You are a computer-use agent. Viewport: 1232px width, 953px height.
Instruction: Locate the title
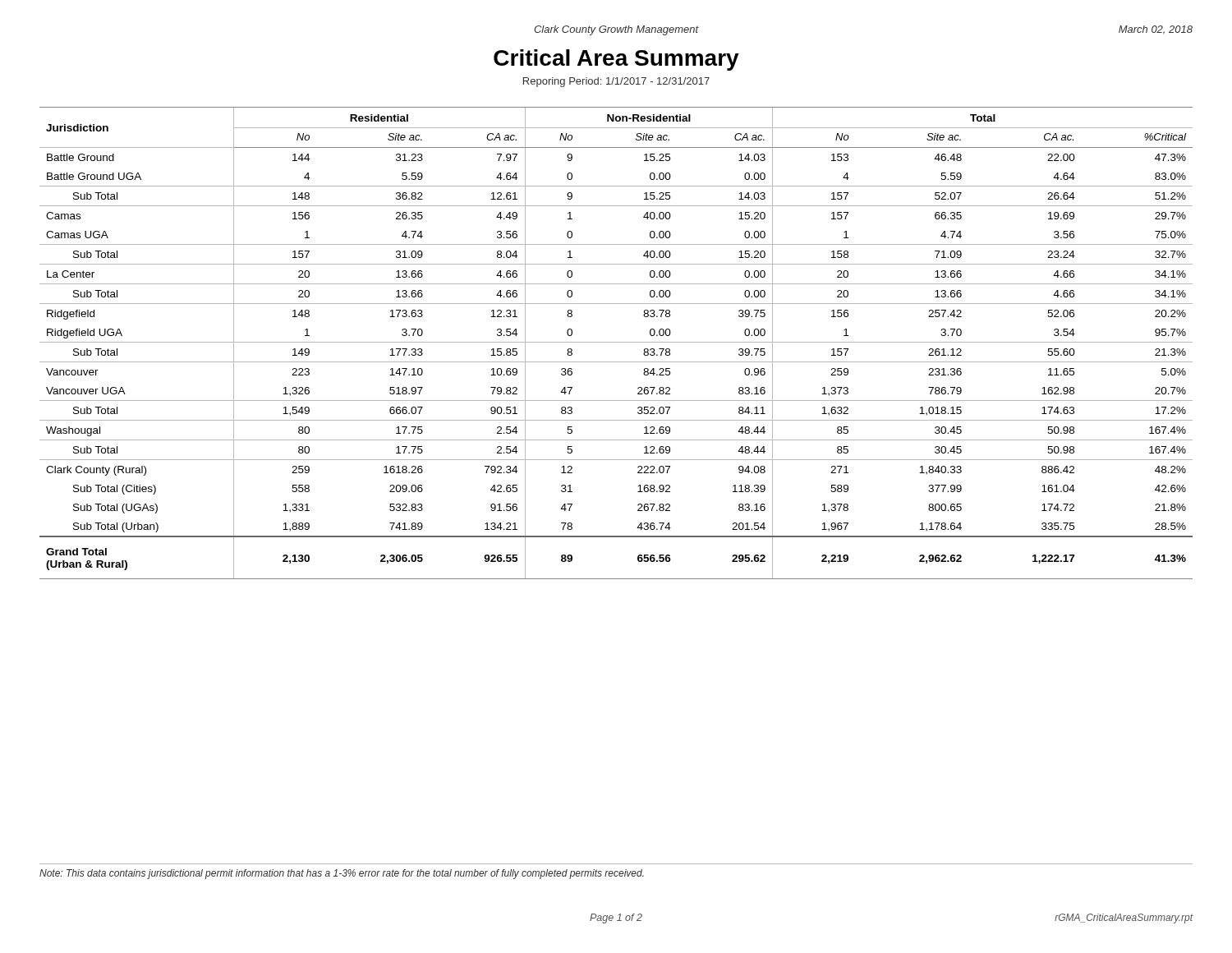click(x=616, y=58)
